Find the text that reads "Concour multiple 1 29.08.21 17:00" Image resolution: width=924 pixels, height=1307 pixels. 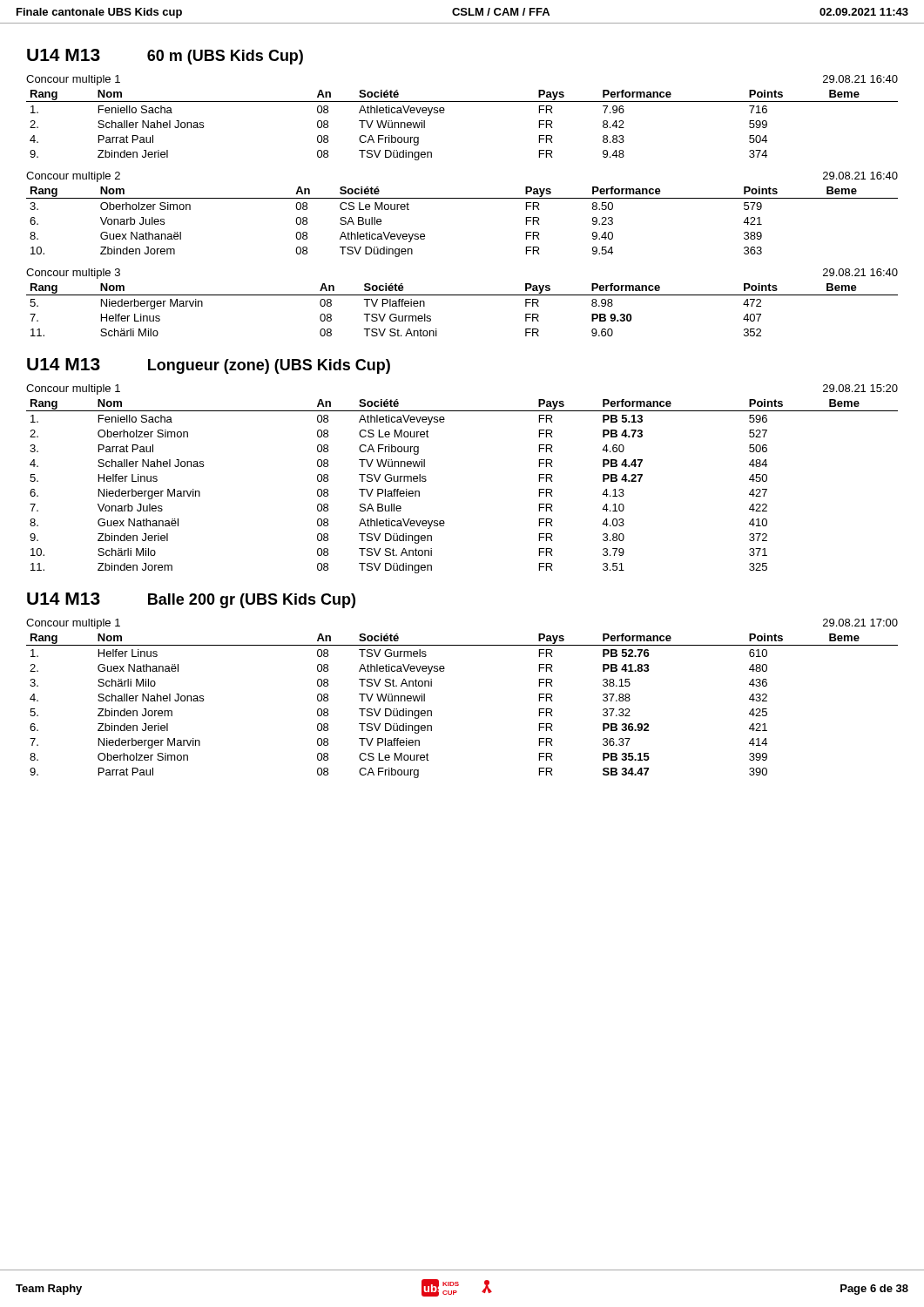point(76,623)
